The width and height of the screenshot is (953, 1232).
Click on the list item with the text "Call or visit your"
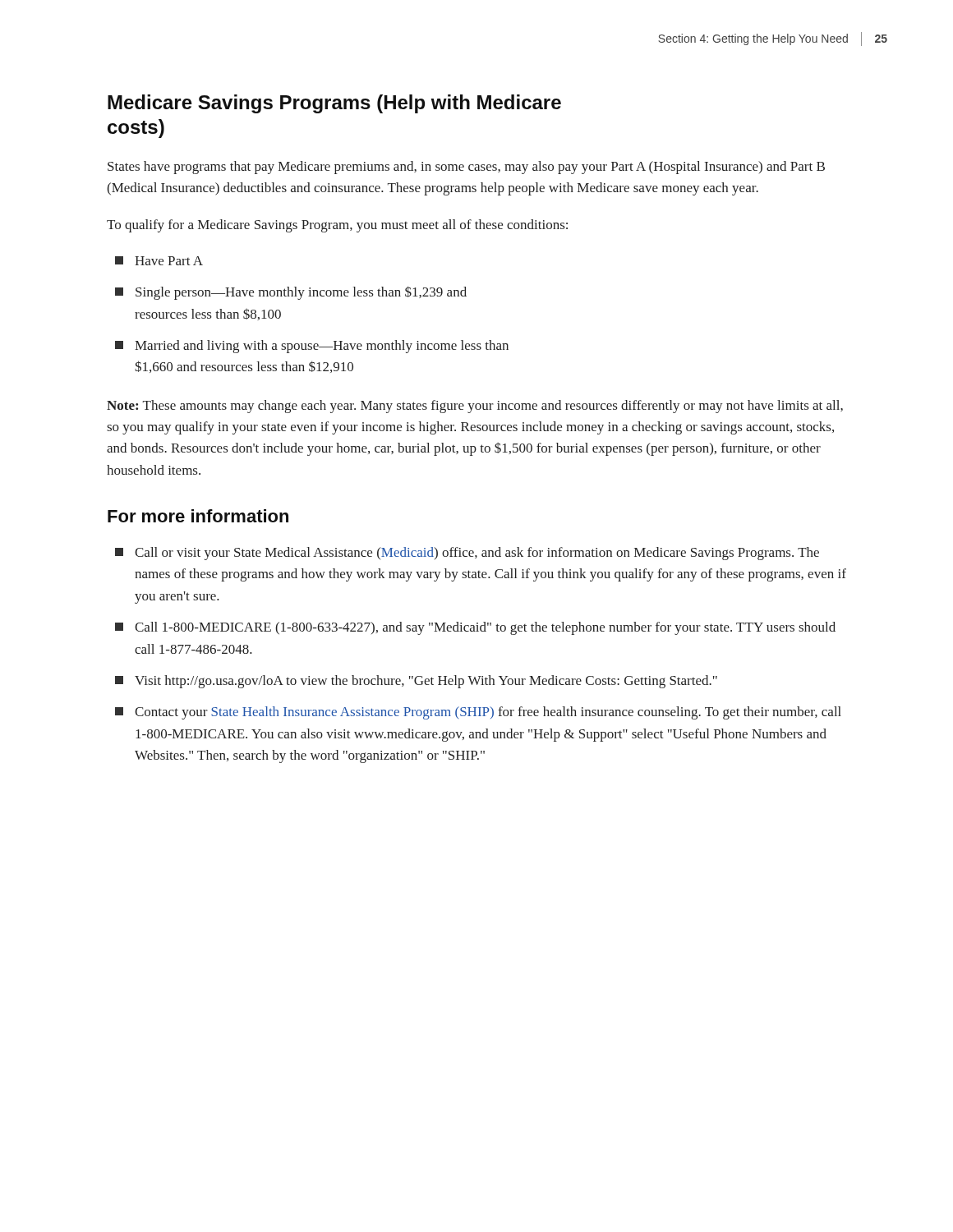point(481,575)
